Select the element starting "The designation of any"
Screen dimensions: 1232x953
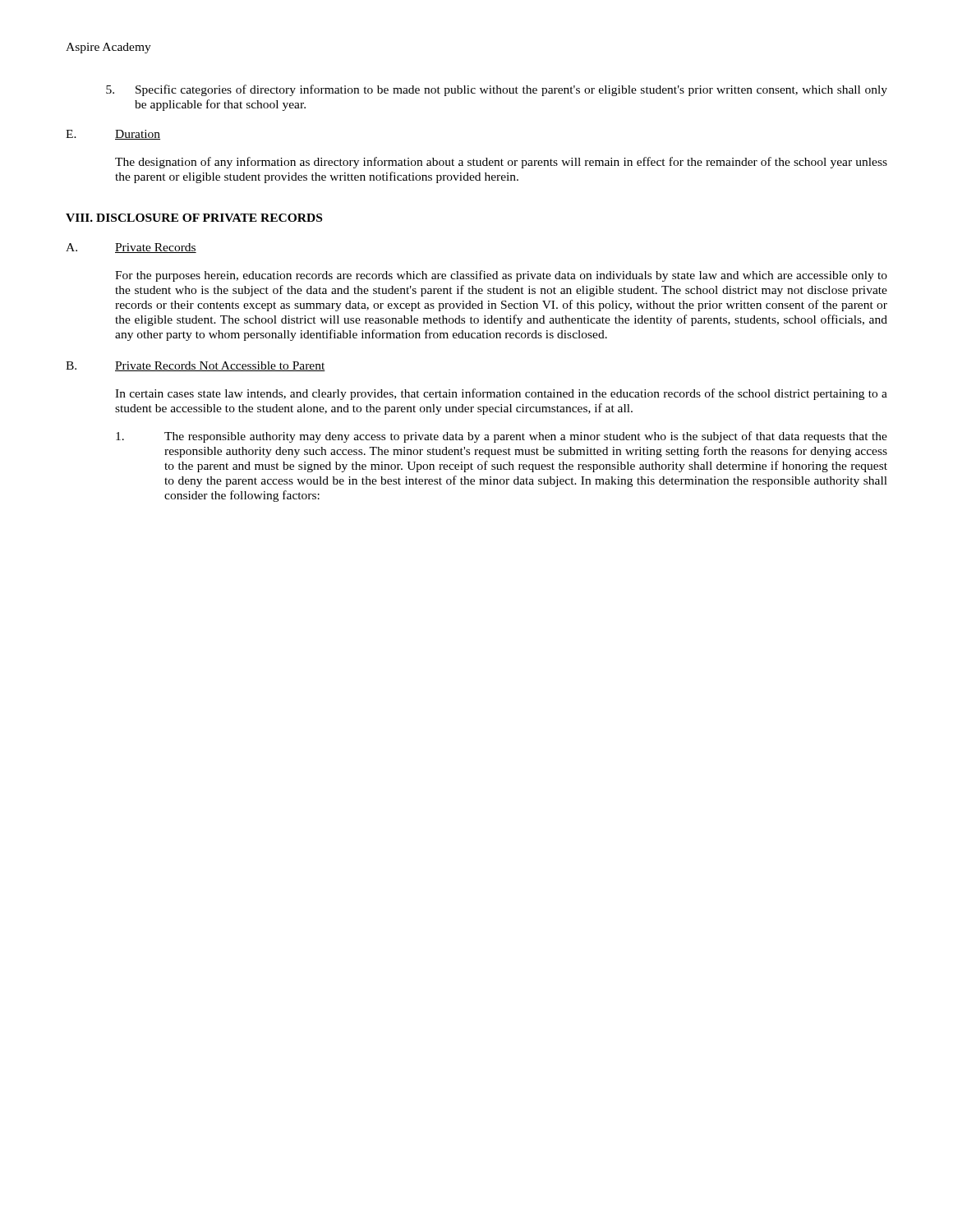(x=501, y=169)
